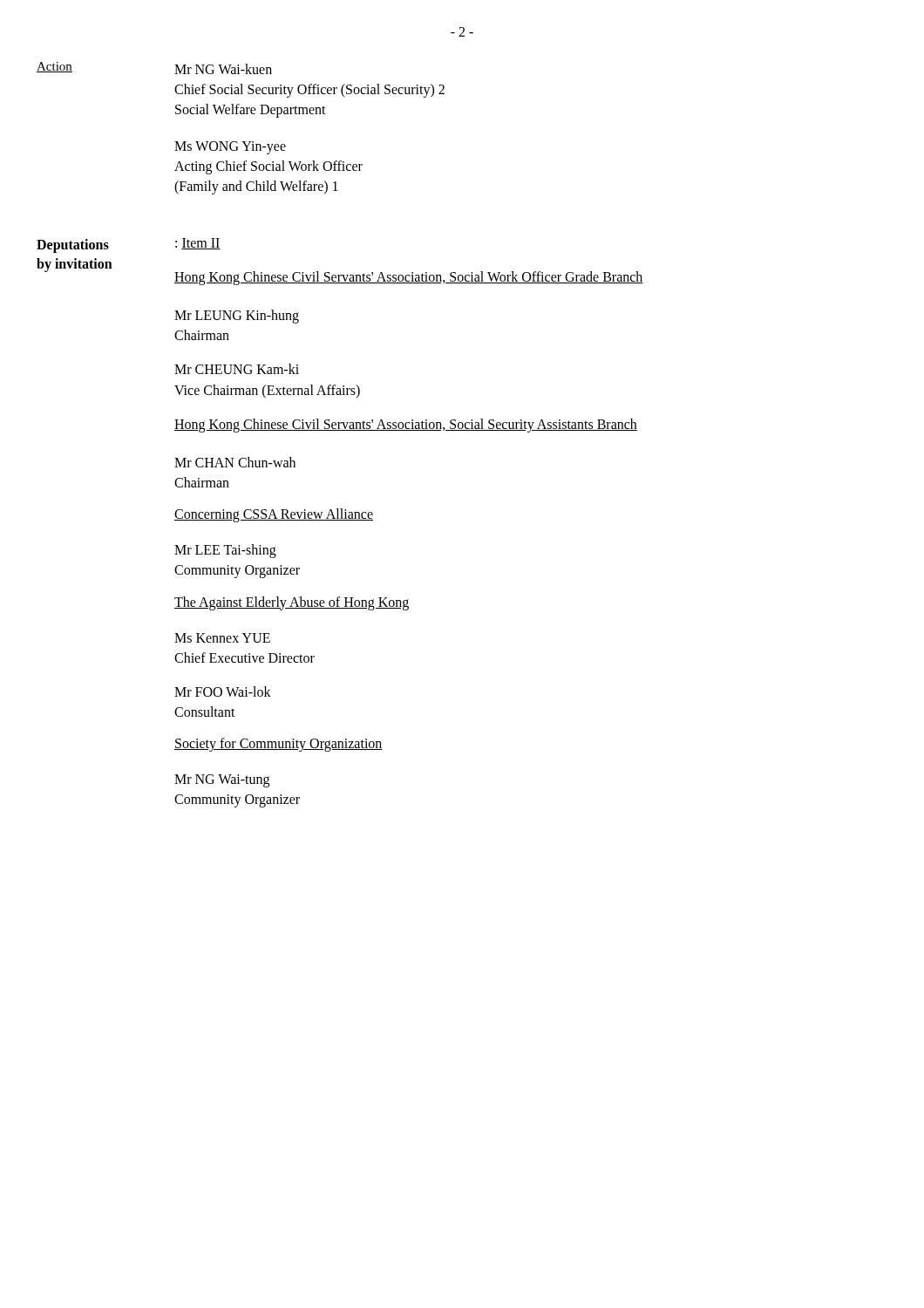Select the text block that says "Concerning CSSA Review"

click(x=274, y=514)
